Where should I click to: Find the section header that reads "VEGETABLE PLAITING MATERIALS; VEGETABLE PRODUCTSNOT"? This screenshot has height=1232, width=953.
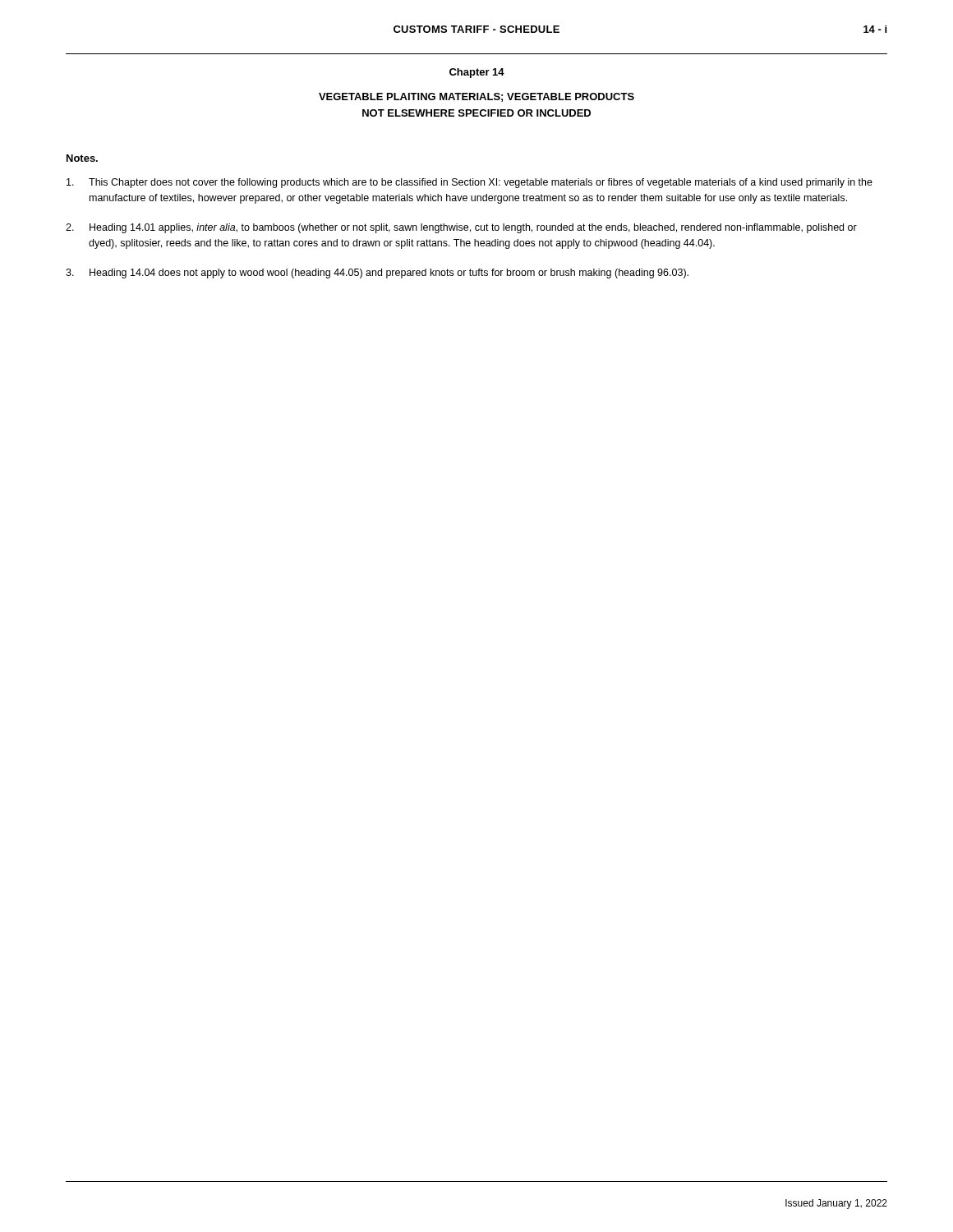476,104
